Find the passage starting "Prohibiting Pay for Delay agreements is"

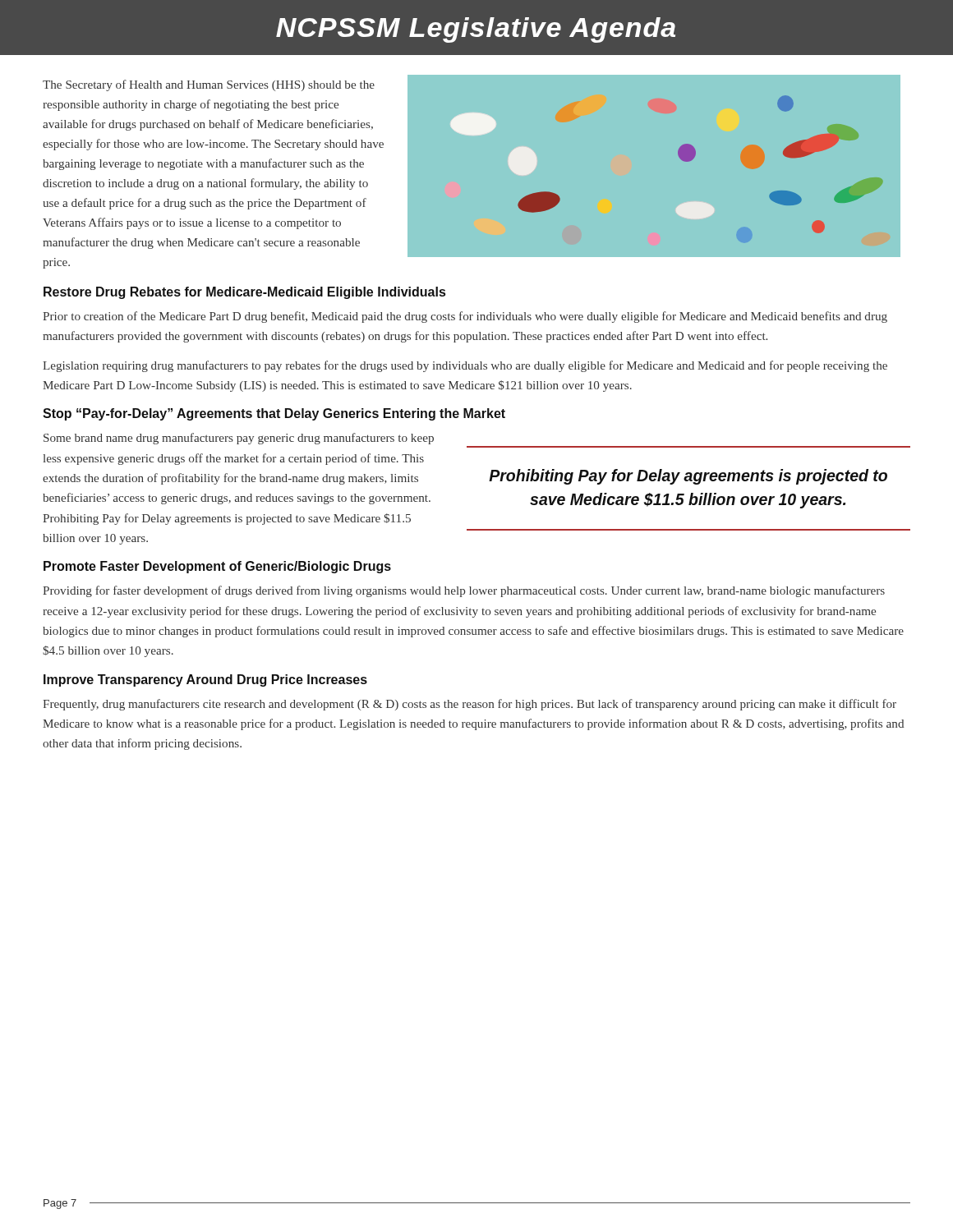(688, 488)
